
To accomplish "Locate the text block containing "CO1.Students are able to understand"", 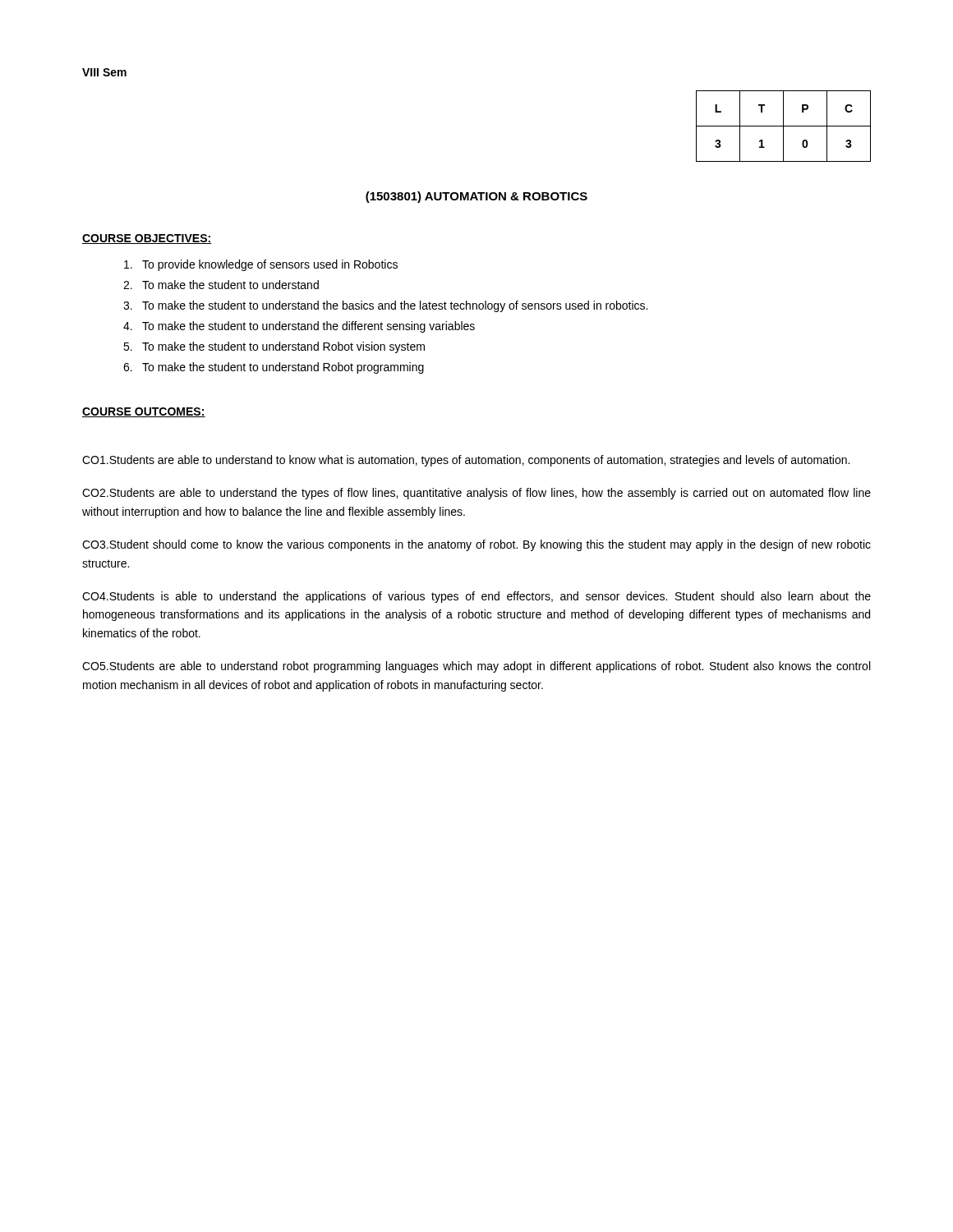I will click(466, 460).
